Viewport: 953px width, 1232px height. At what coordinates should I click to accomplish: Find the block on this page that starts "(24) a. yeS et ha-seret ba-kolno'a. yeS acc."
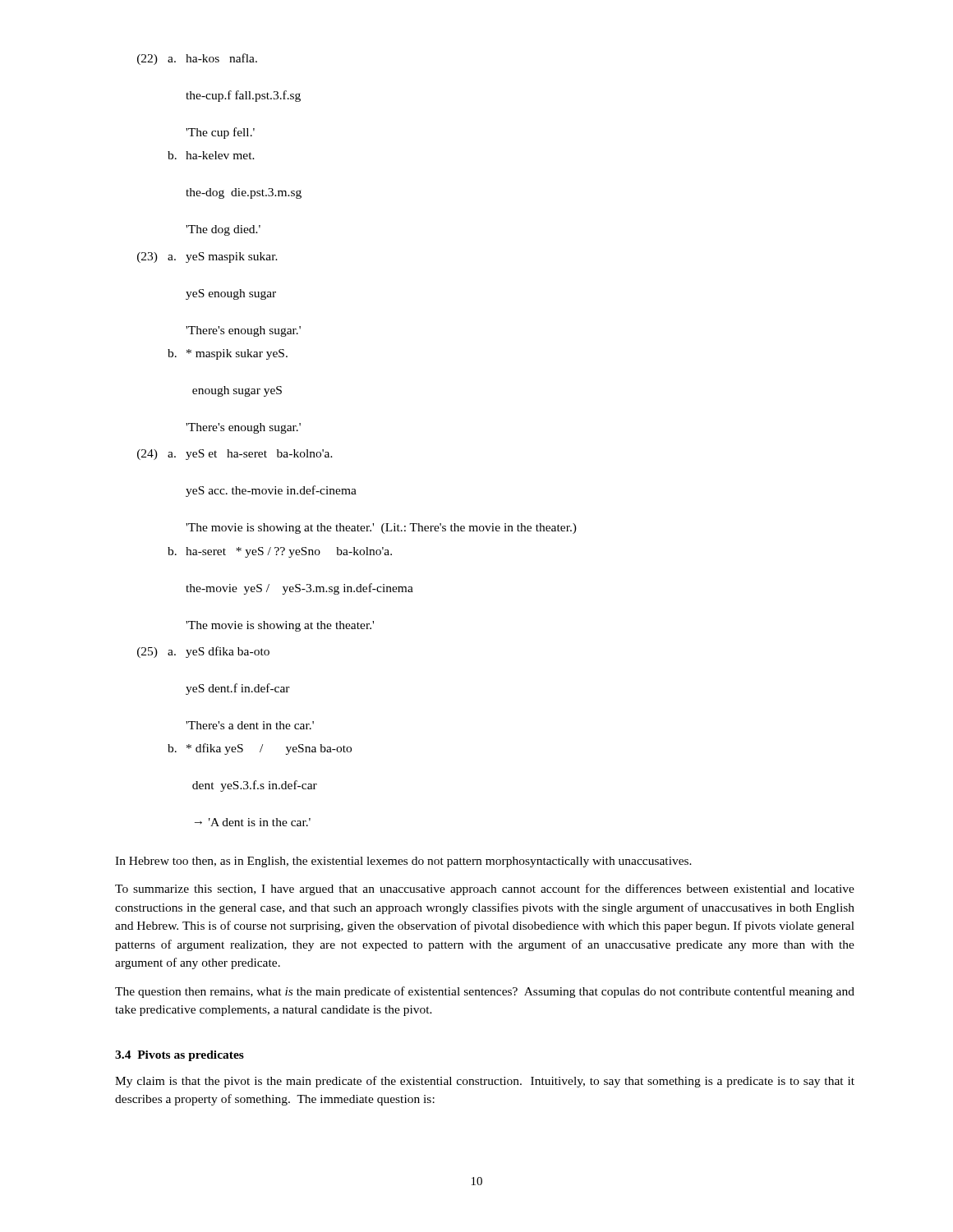[x=485, y=540]
